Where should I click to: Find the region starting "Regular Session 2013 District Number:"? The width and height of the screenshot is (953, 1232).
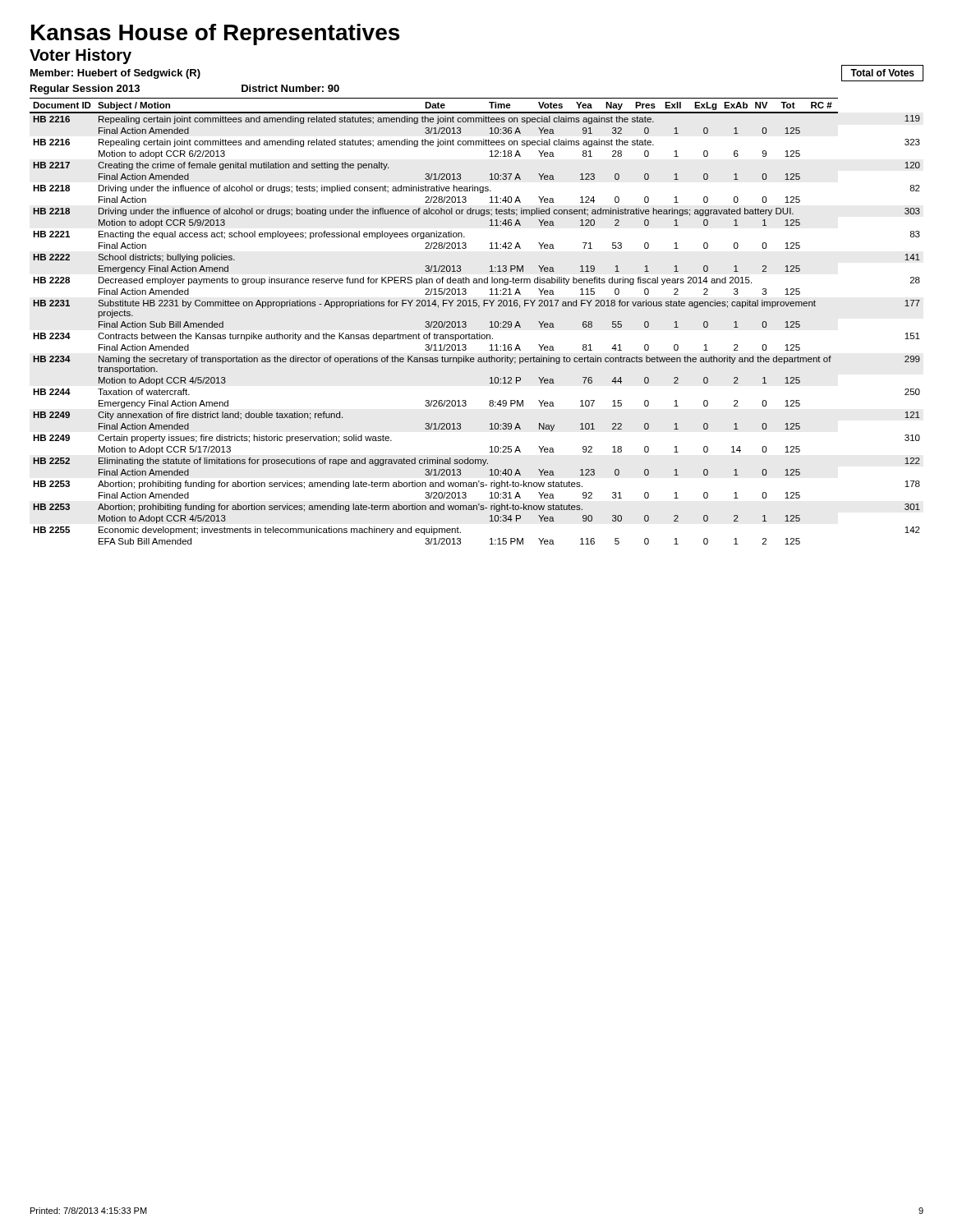tap(185, 88)
